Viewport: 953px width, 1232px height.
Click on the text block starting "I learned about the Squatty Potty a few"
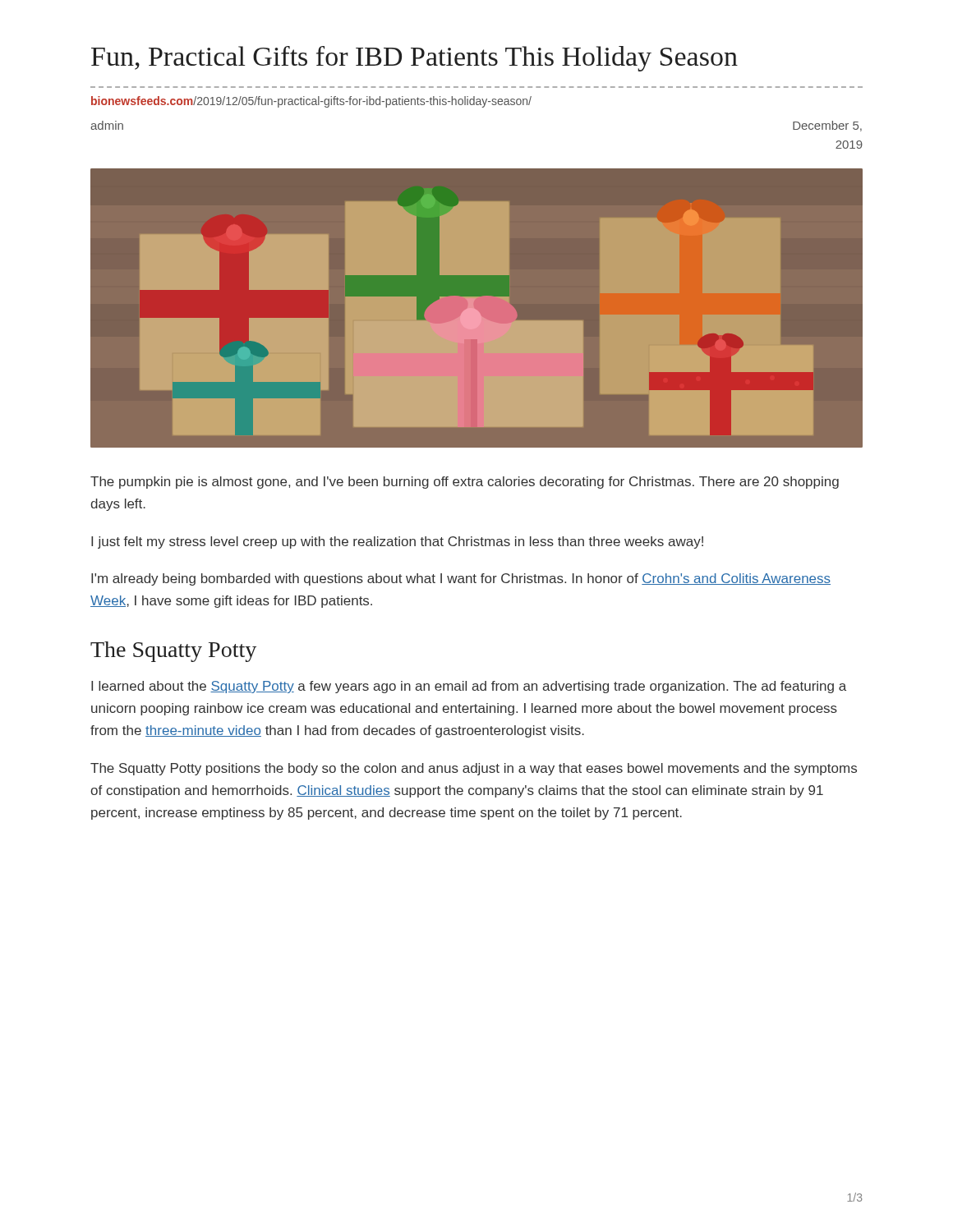tap(468, 709)
